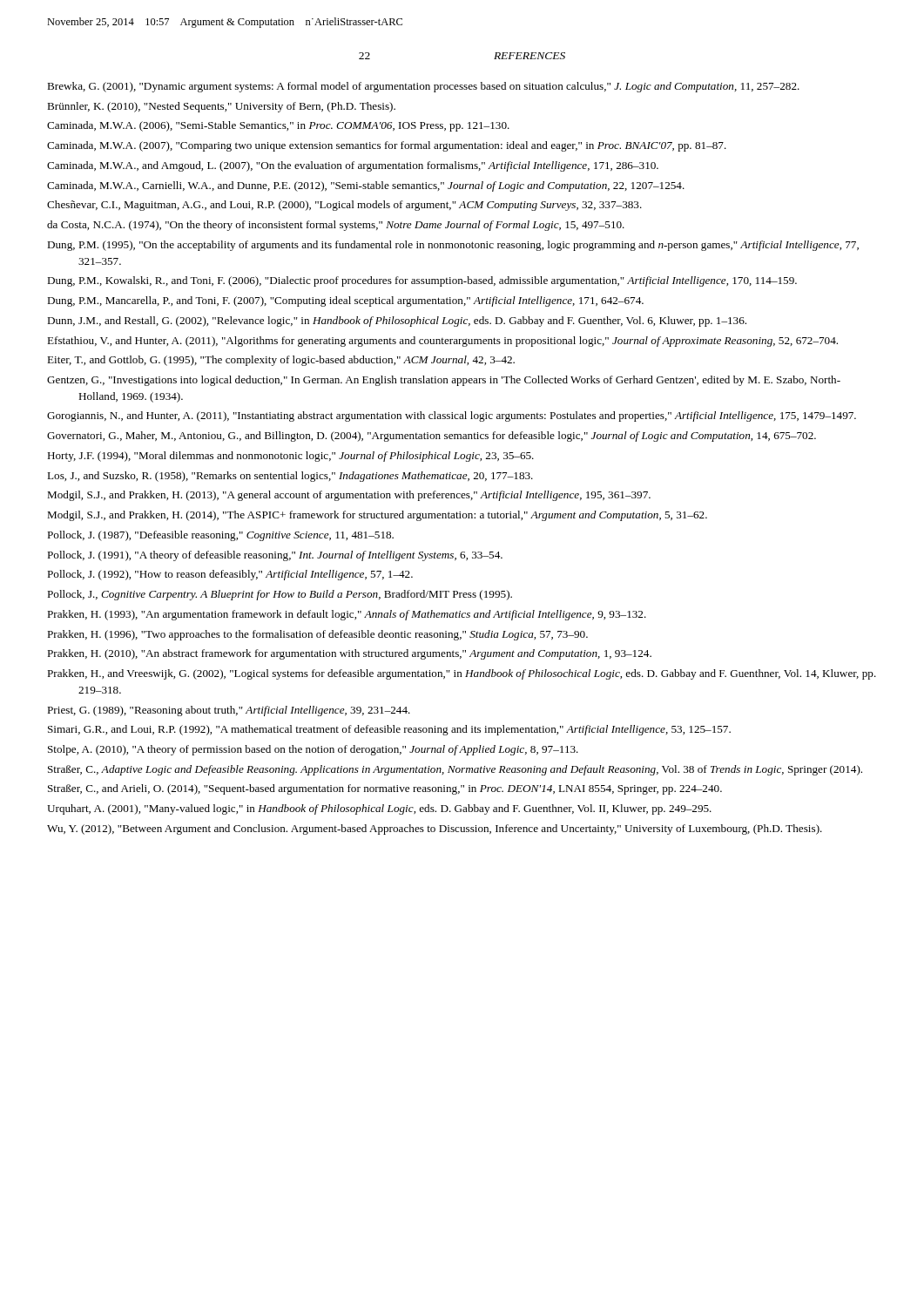Viewport: 924px width, 1307px height.
Task: Find the block on this page that starts "Brünnler, K. (2010), "Nested Sequents," University of Bern,"
Action: click(222, 106)
